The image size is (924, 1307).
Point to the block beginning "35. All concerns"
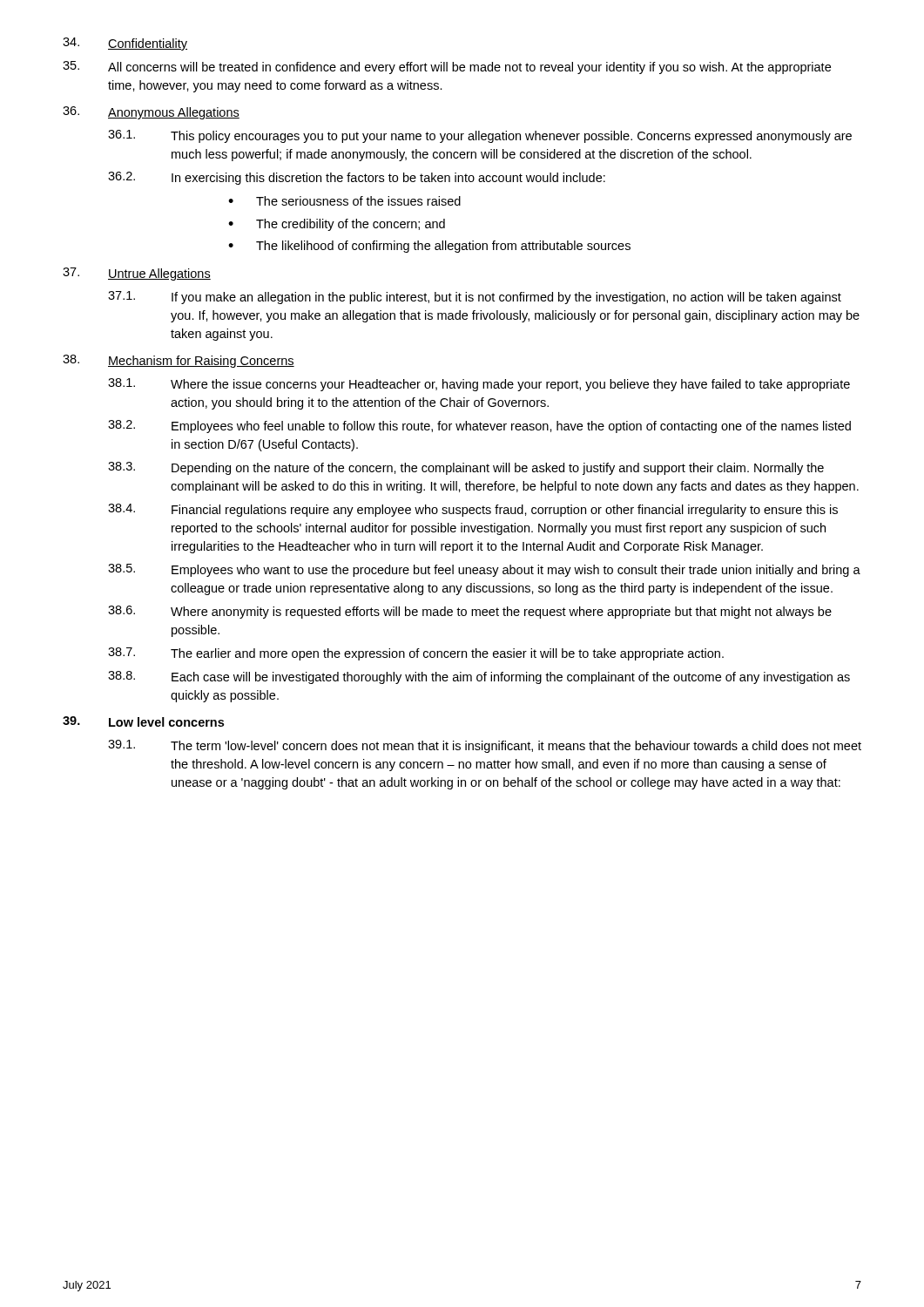[462, 77]
